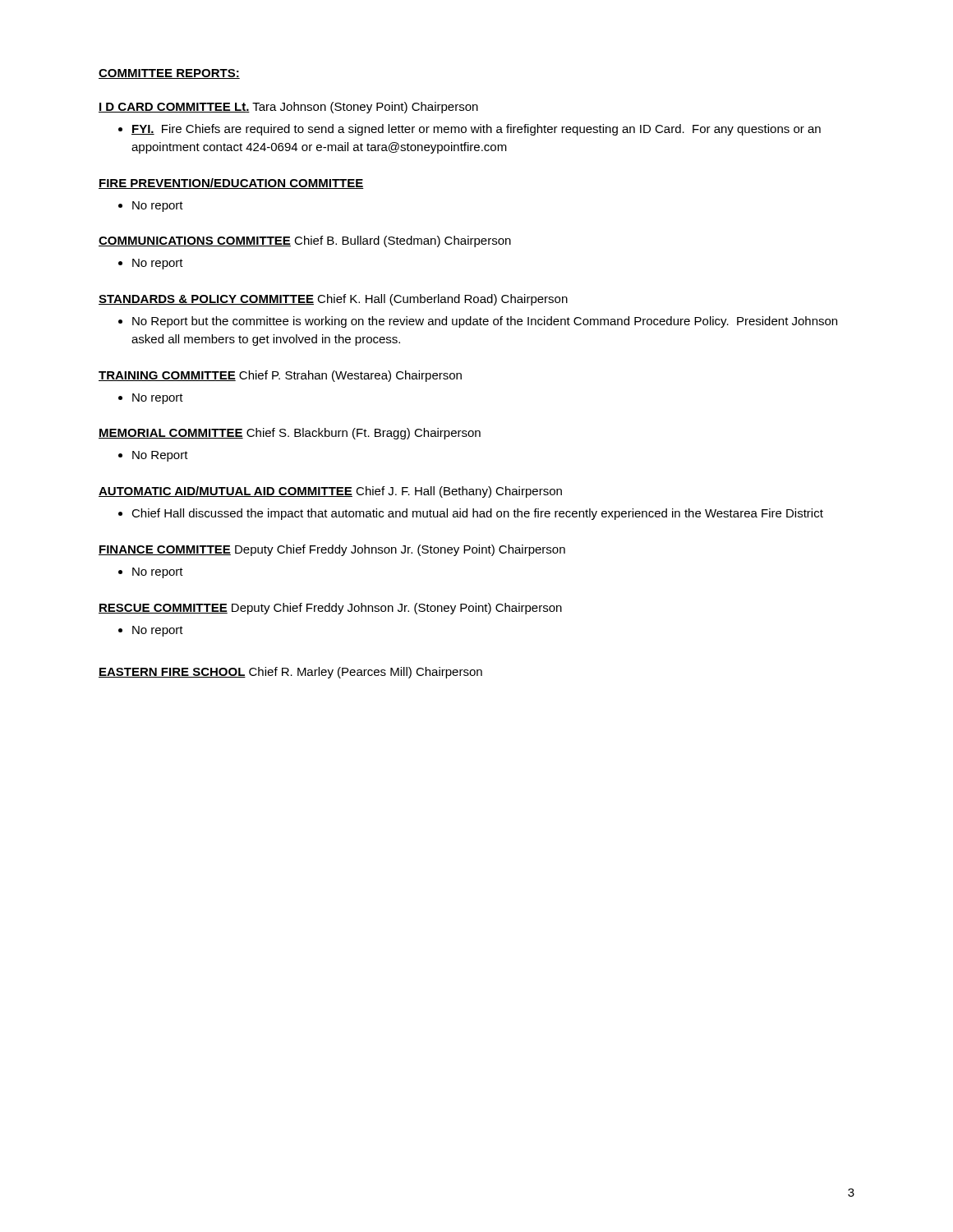Find the section header on this page that starts "AUTOMATIC AID/MUTUAL AID"
The image size is (953, 1232).
tap(331, 491)
